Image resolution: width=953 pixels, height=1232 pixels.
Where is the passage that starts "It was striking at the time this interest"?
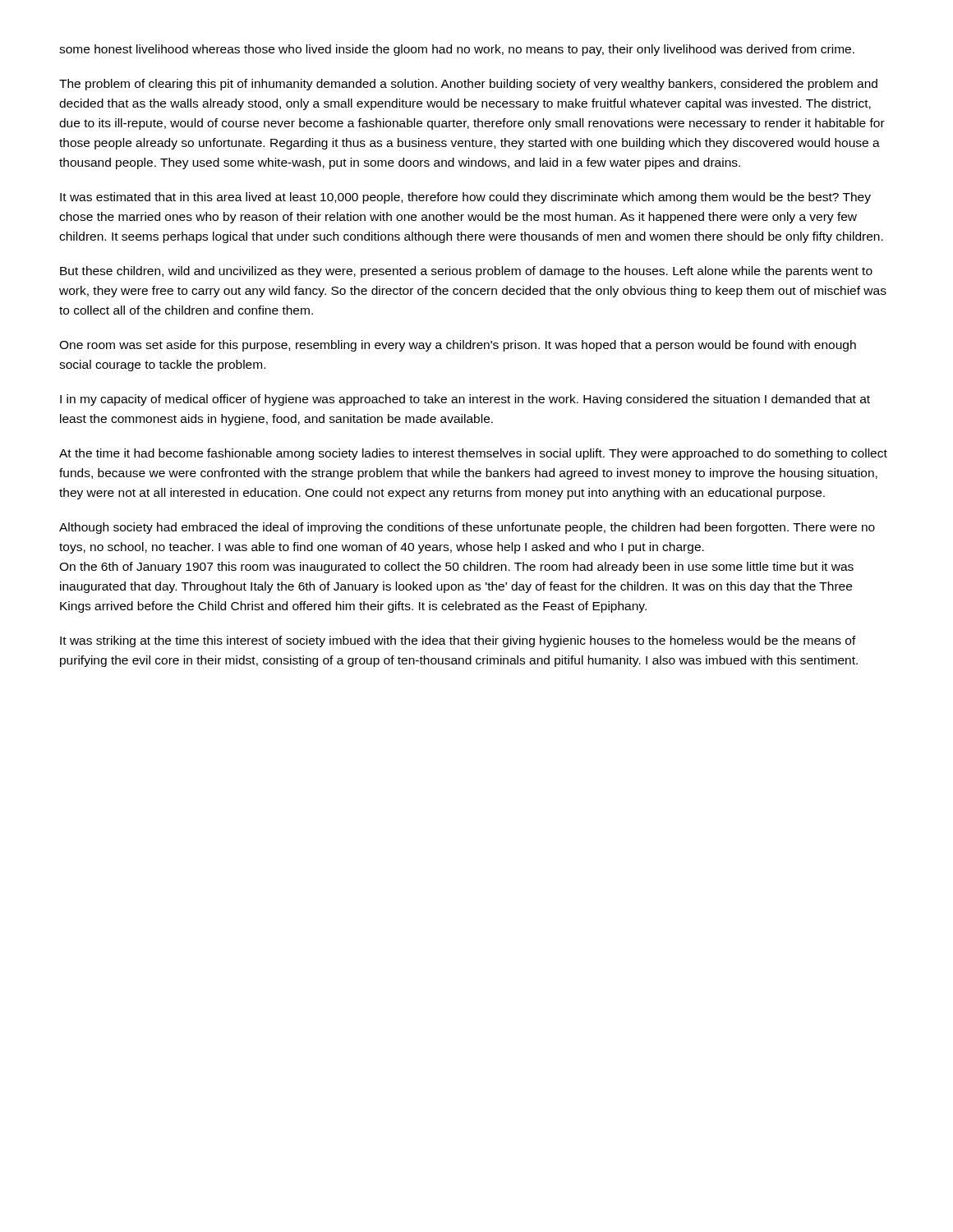coord(459,650)
